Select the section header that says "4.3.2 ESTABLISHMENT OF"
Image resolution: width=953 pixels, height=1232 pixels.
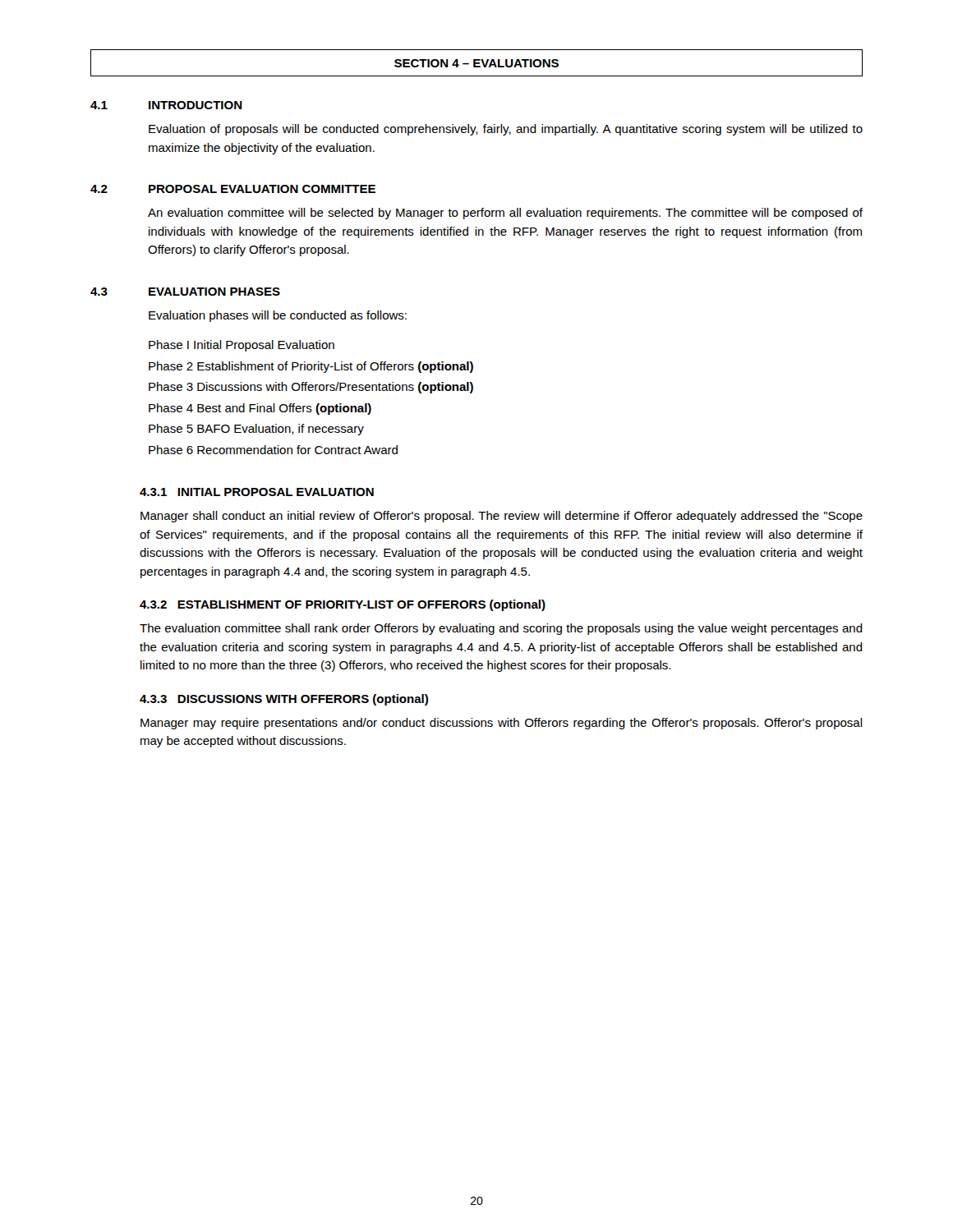(343, 604)
